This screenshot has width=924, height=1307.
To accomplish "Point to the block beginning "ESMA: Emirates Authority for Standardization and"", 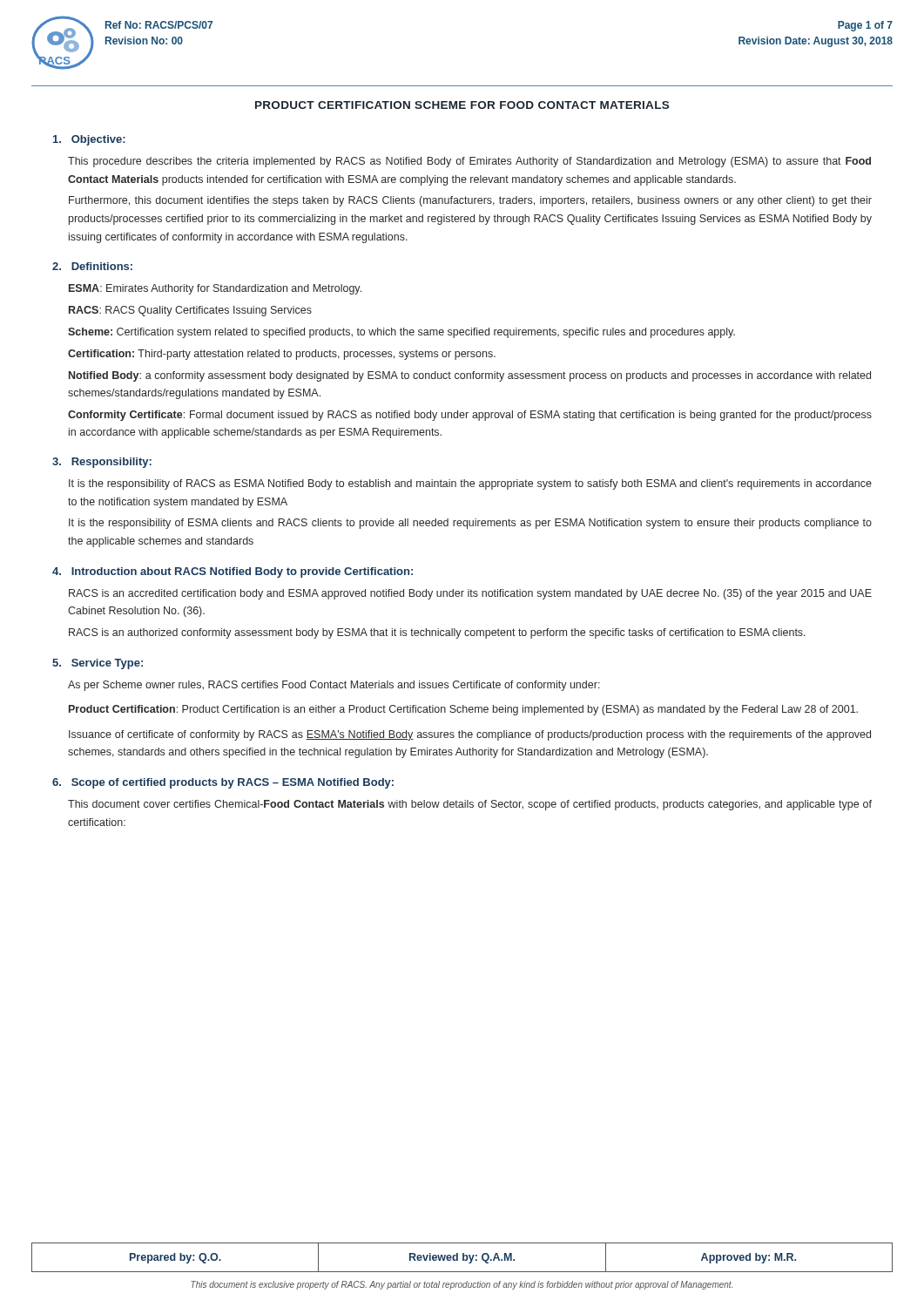I will coord(470,360).
